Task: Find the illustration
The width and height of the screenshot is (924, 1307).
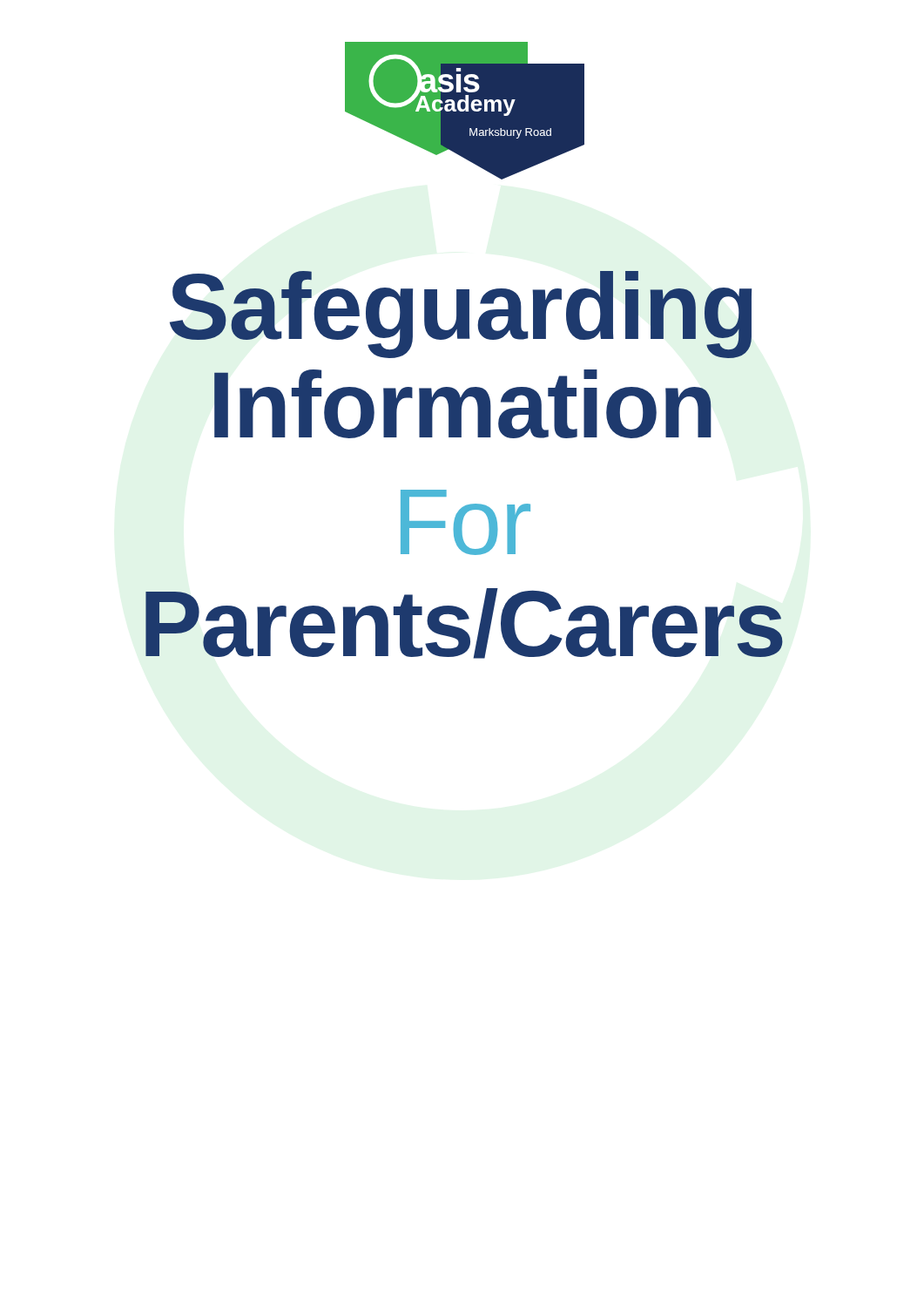Action: [462, 531]
